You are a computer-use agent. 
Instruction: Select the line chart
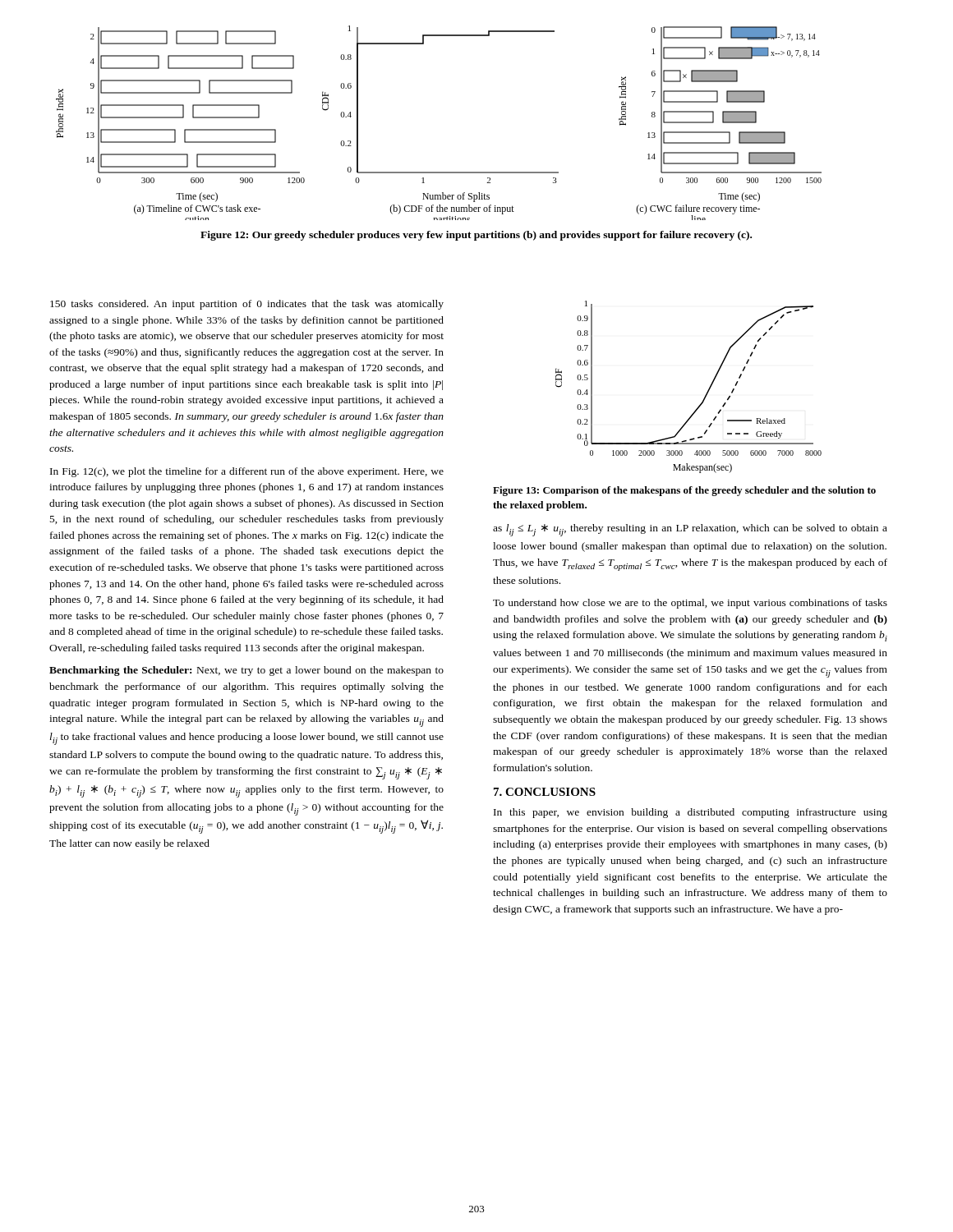690,388
